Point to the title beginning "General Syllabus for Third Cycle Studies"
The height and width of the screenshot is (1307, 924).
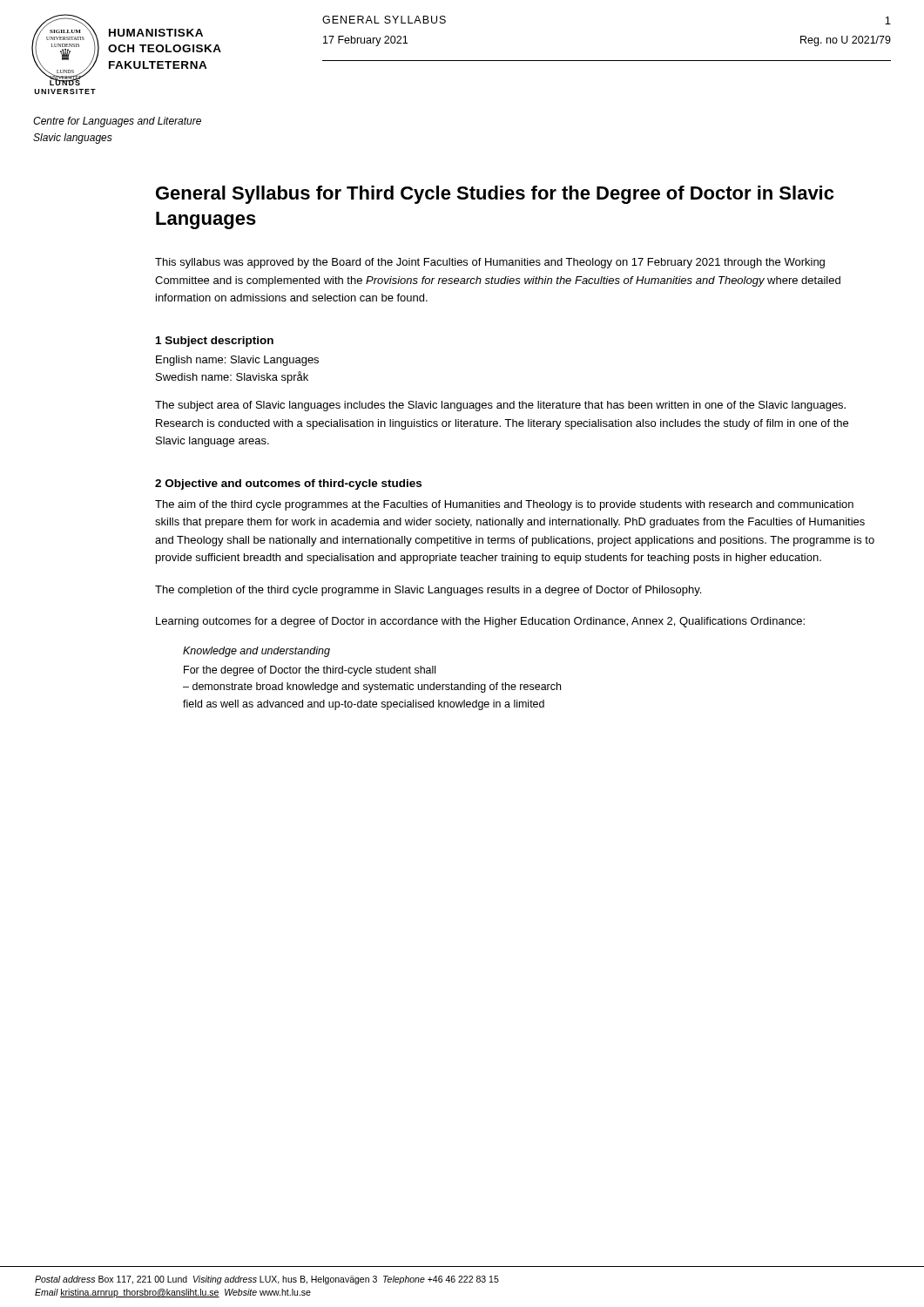tap(495, 205)
